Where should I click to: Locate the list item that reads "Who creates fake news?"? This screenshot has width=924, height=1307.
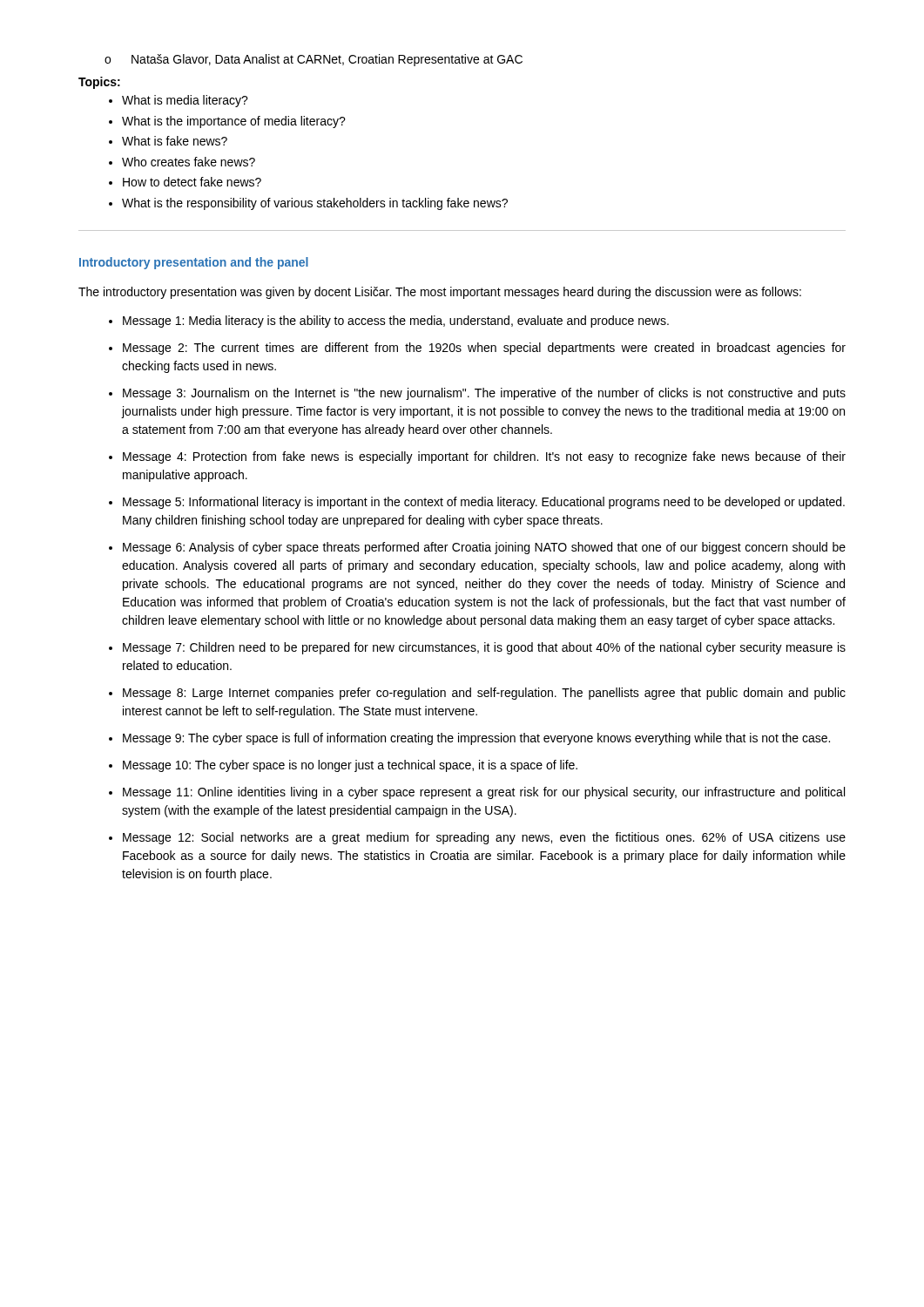189,162
